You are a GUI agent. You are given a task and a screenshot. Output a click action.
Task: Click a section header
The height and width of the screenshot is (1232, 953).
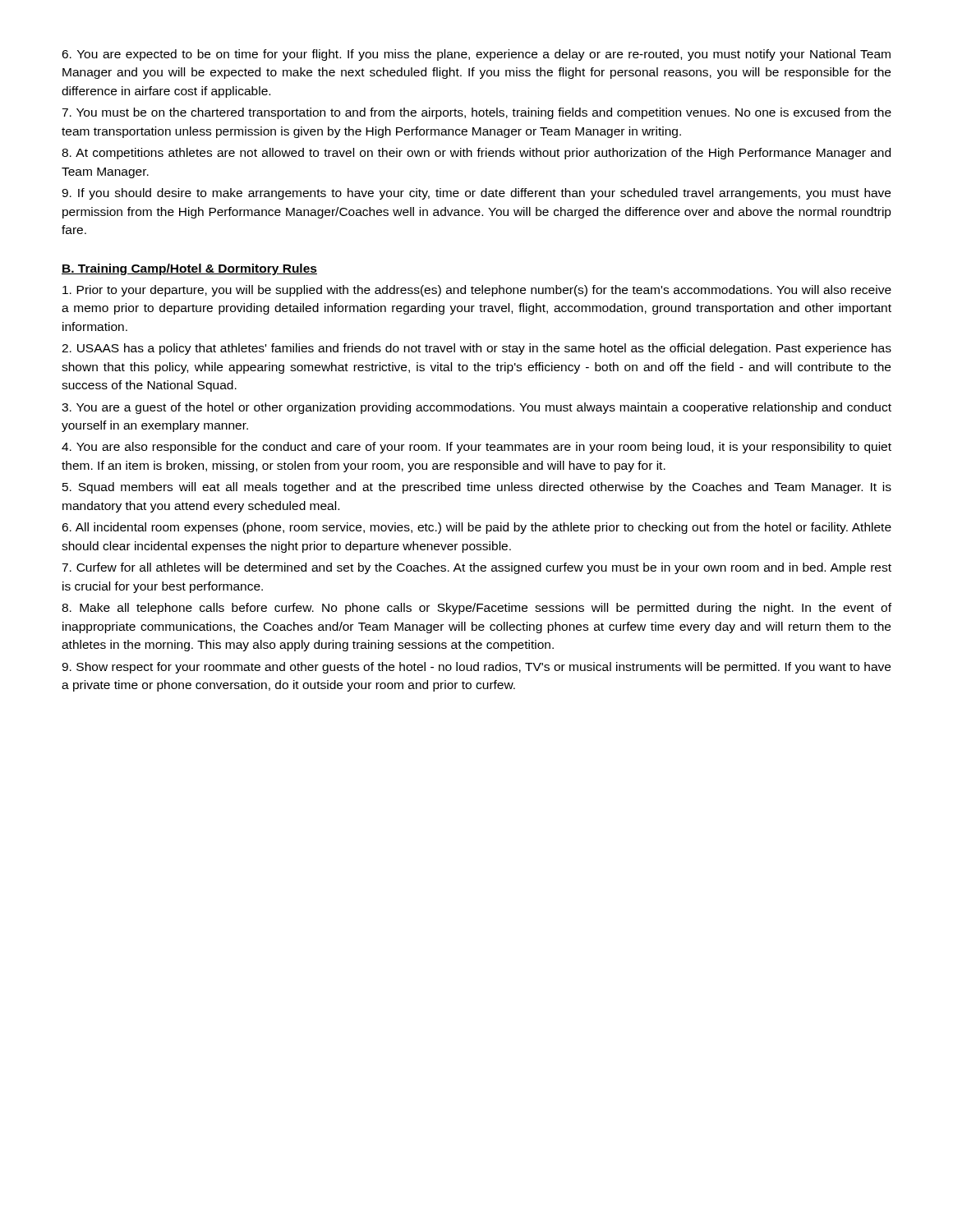189,268
